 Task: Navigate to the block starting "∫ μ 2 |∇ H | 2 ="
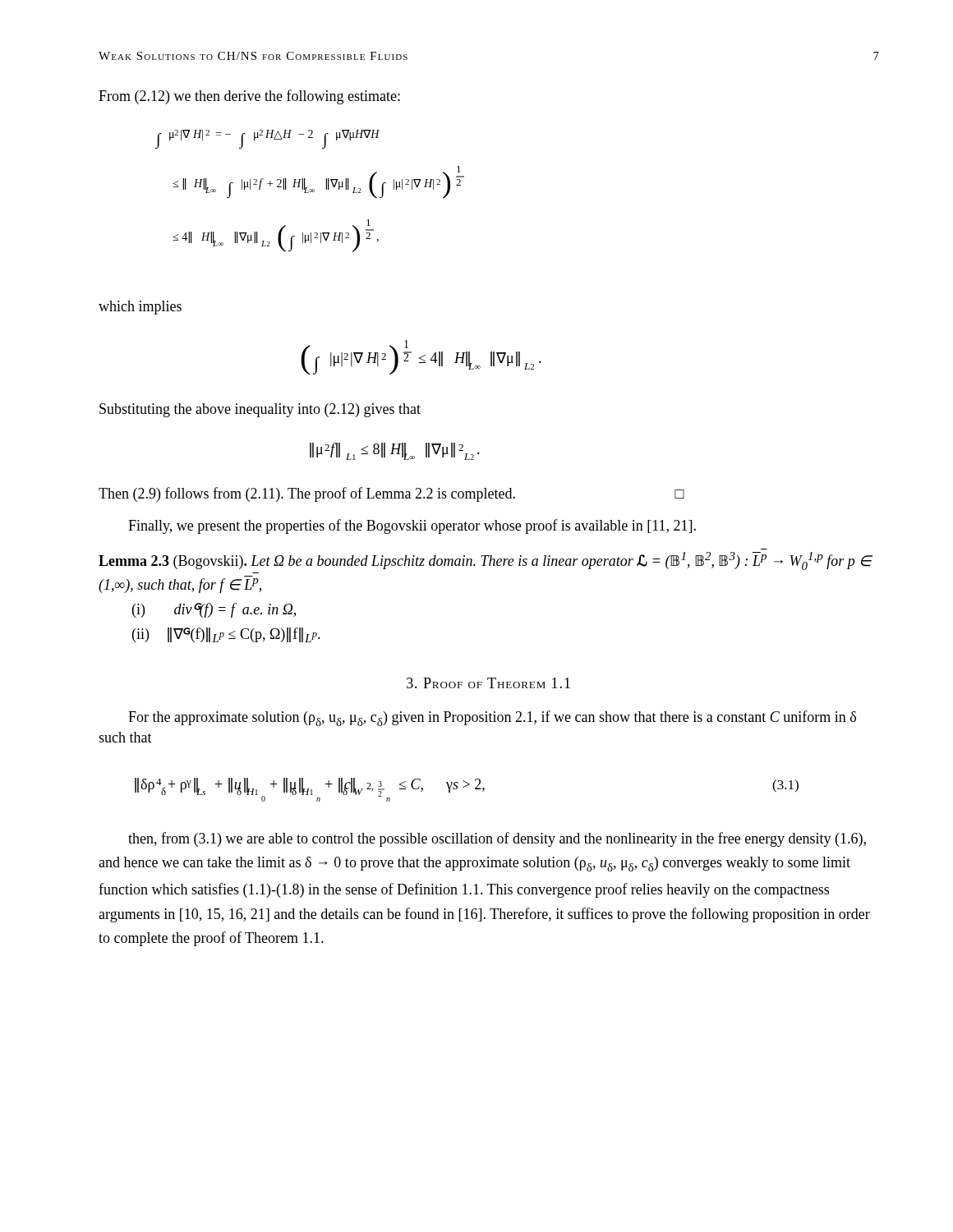point(411,200)
